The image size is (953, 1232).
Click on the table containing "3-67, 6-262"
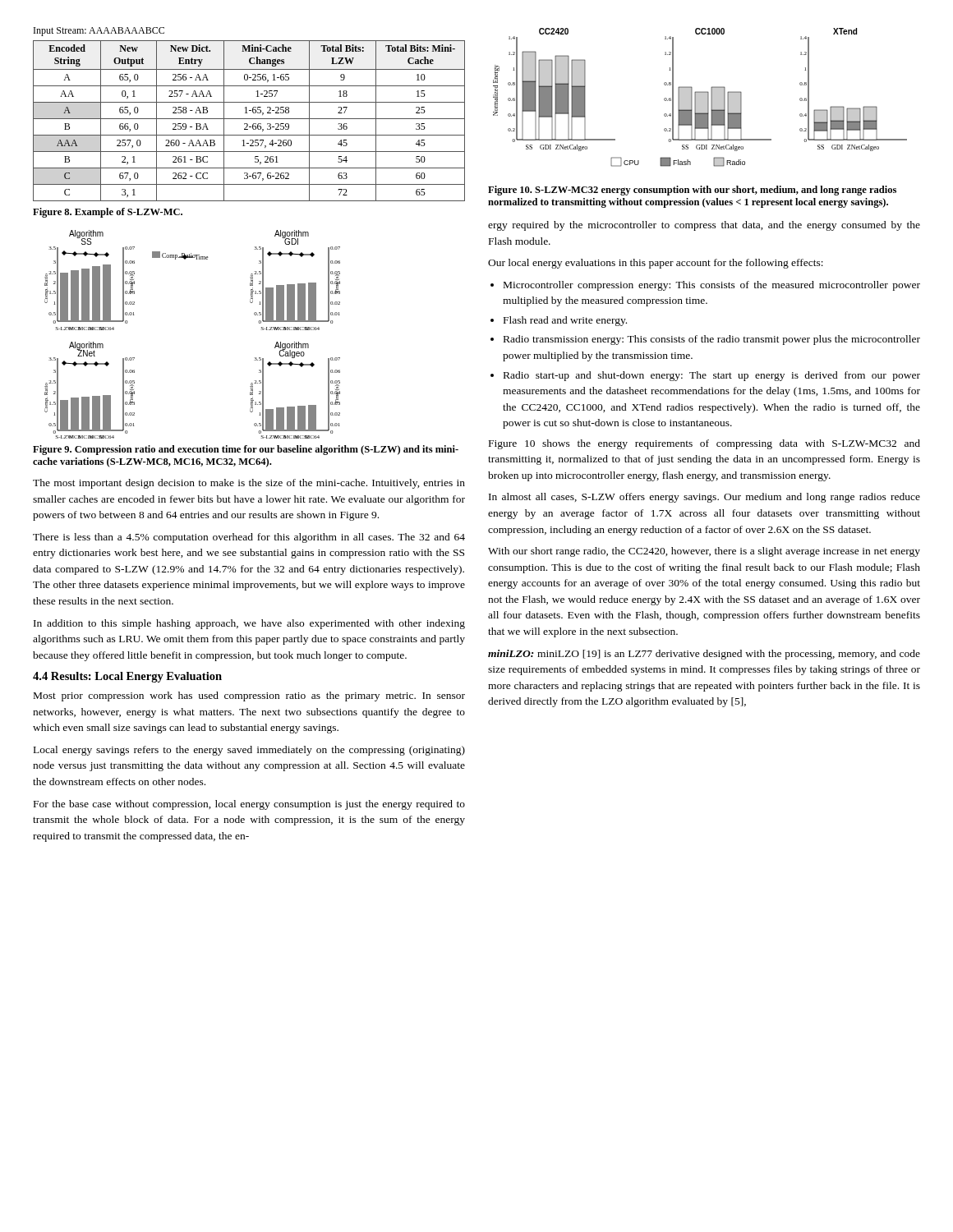tap(249, 121)
